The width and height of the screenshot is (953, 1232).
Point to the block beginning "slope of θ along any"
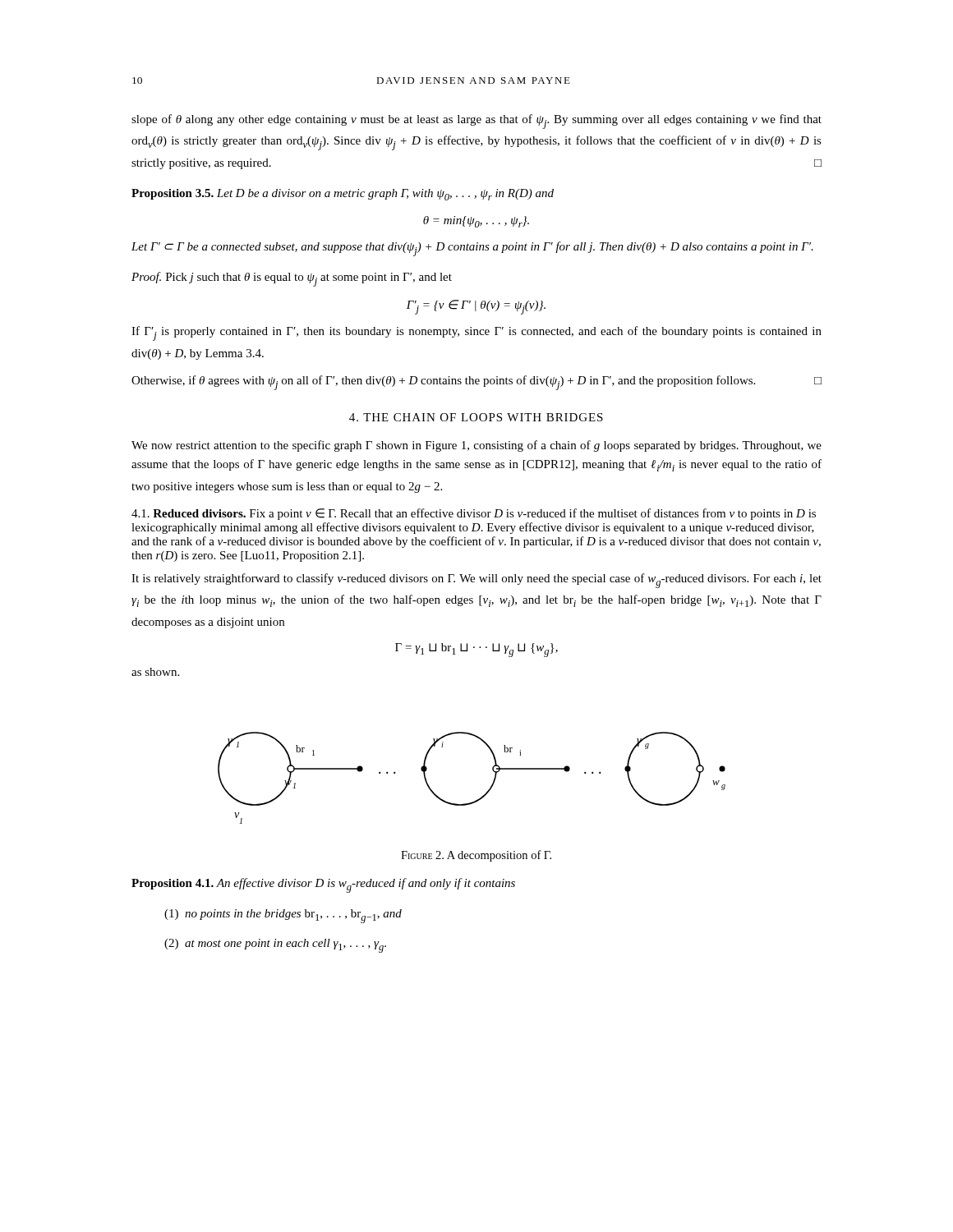pos(476,141)
